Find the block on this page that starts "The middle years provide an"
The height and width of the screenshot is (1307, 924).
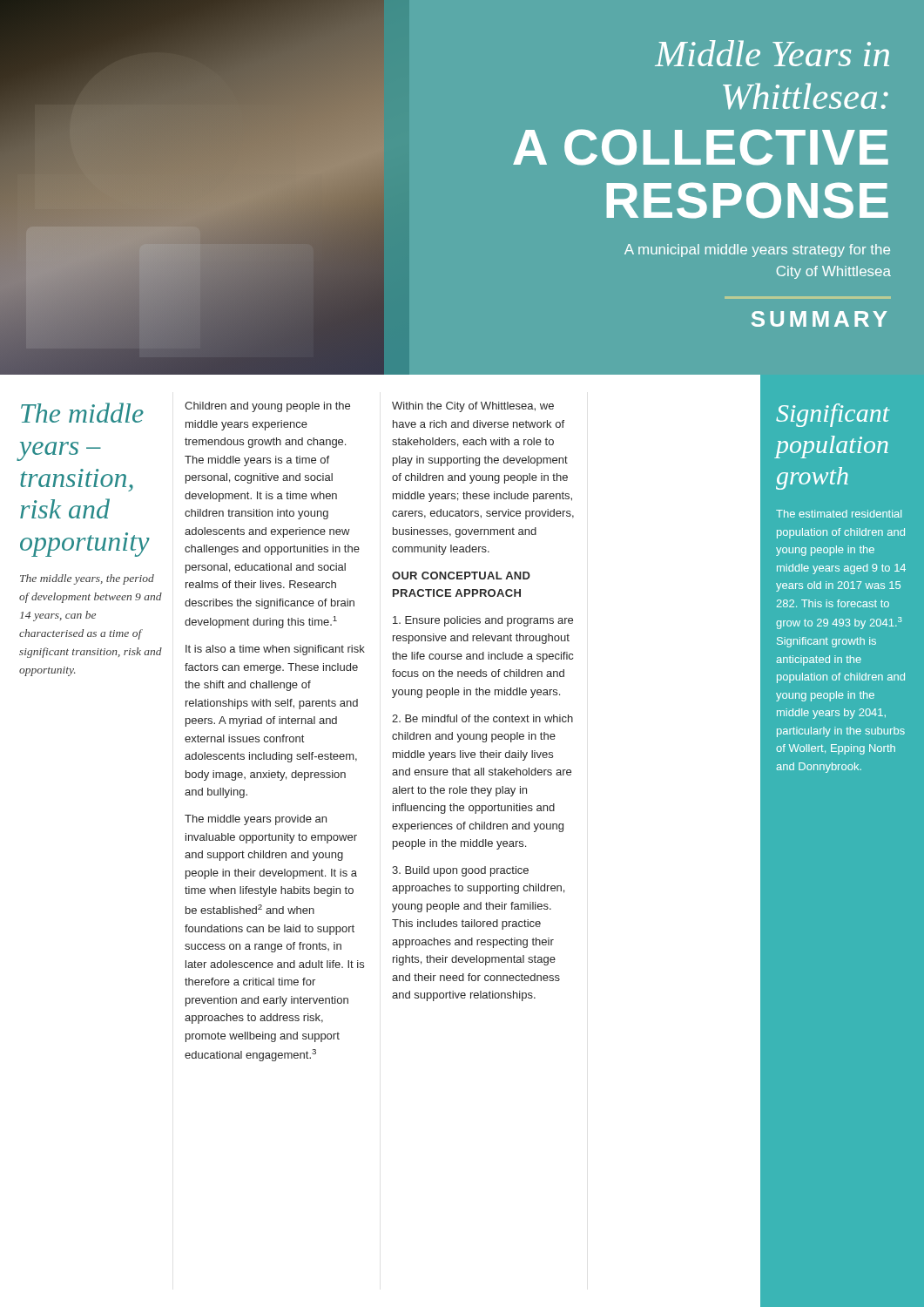point(275,937)
